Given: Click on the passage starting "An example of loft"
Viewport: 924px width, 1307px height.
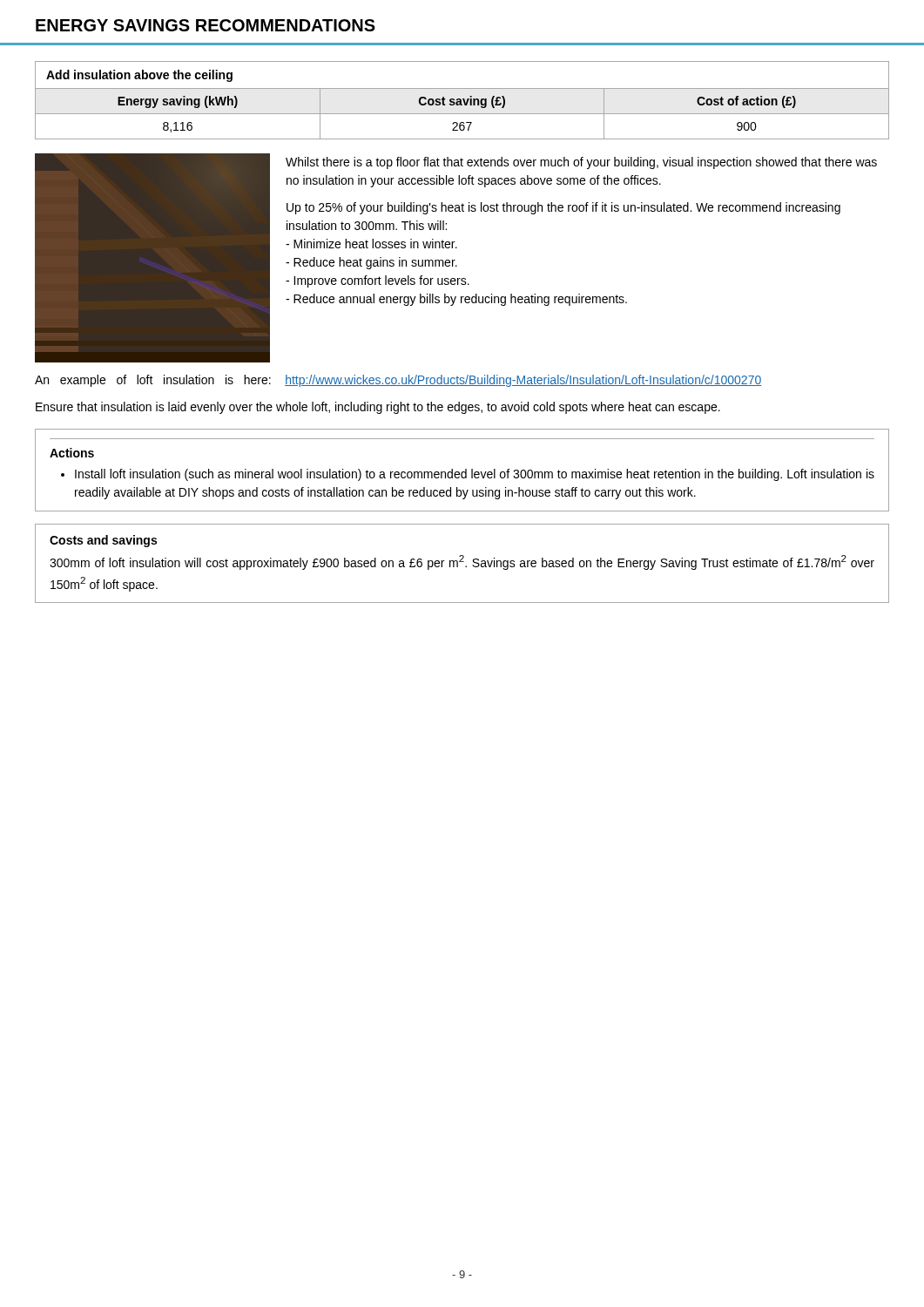Looking at the screenshot, I should (398, 380).
